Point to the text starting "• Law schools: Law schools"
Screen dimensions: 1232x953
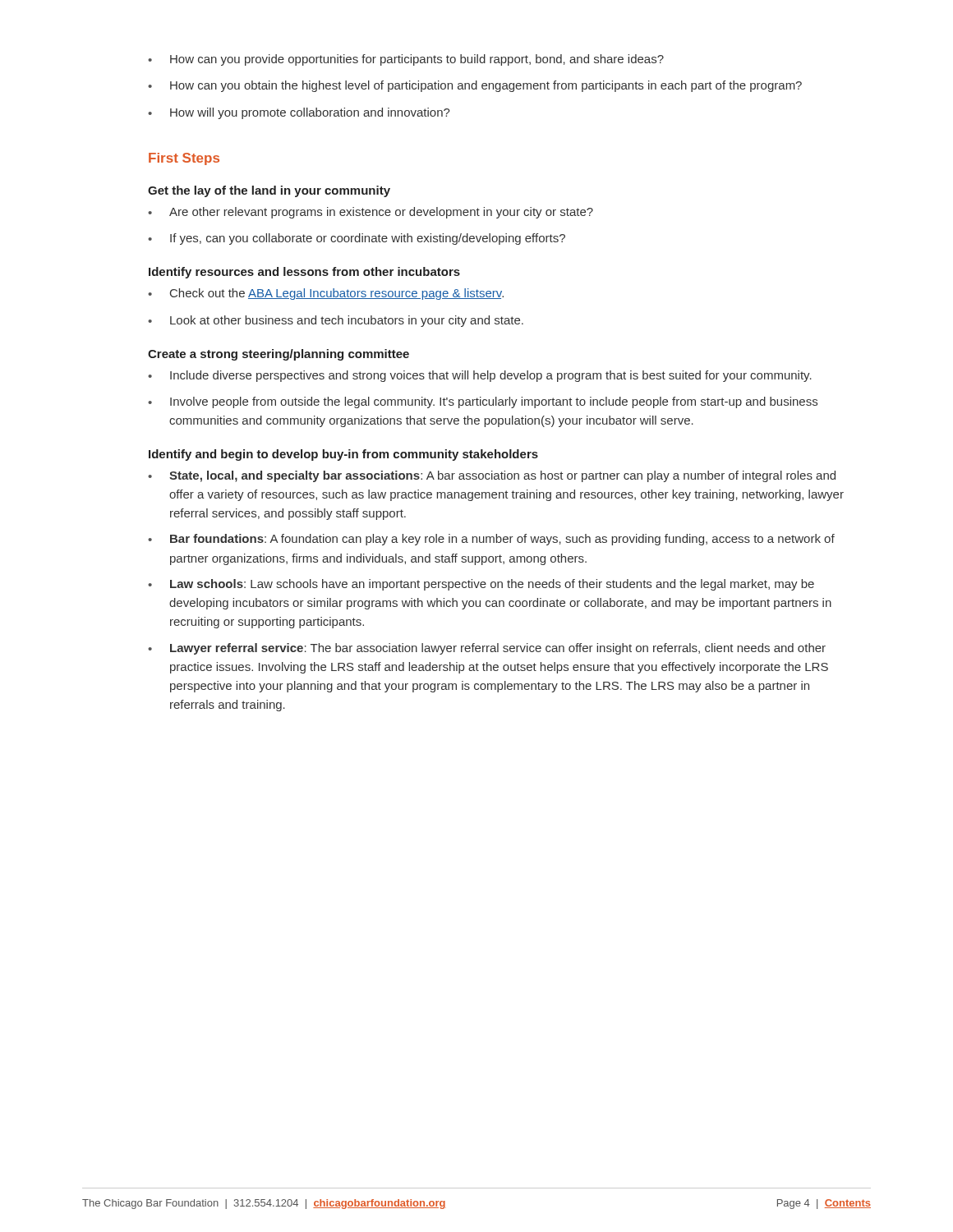[501, 603]
